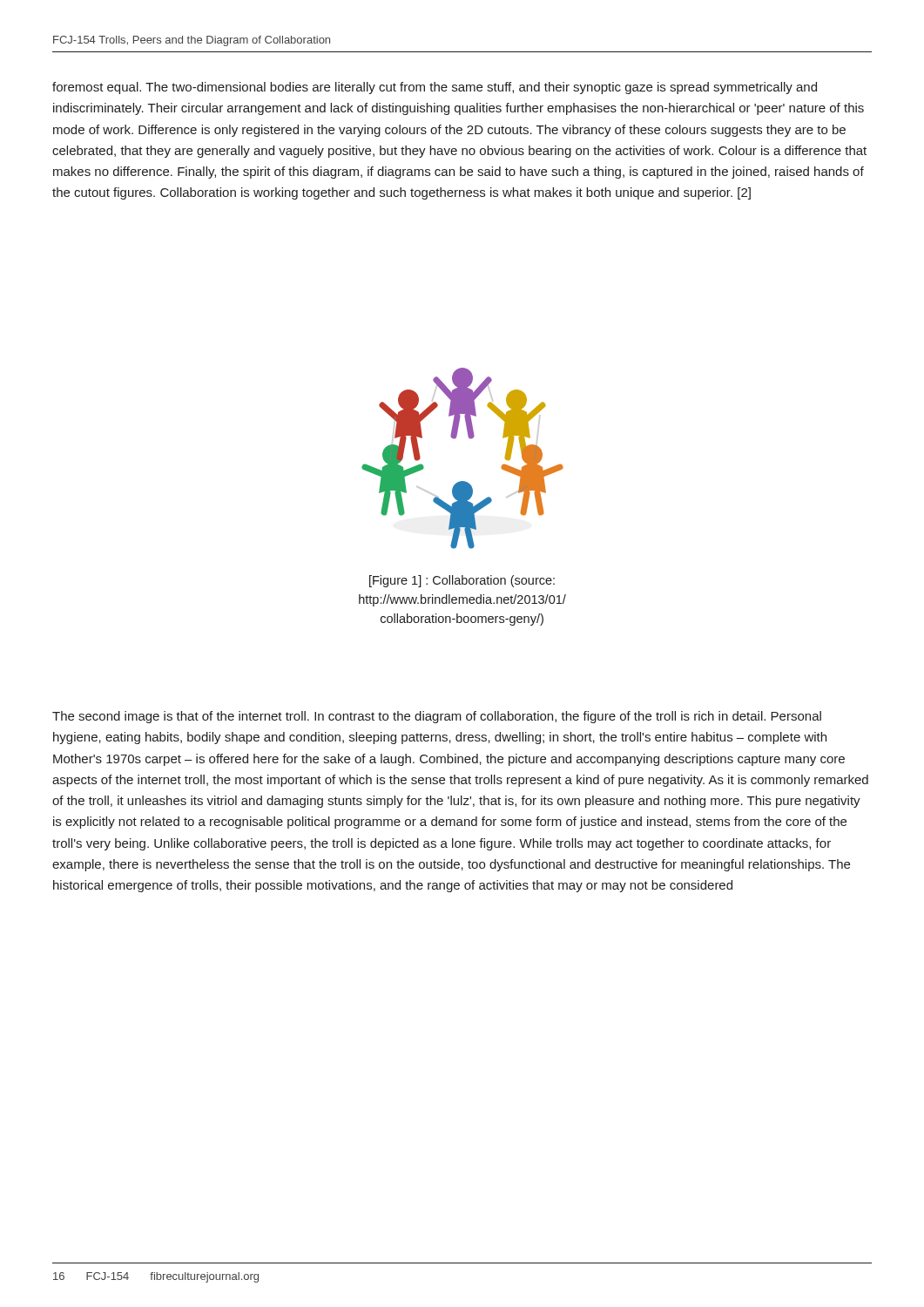924x1307 pixels.
Task: Click a illustration
Action: tap(462, 447)
